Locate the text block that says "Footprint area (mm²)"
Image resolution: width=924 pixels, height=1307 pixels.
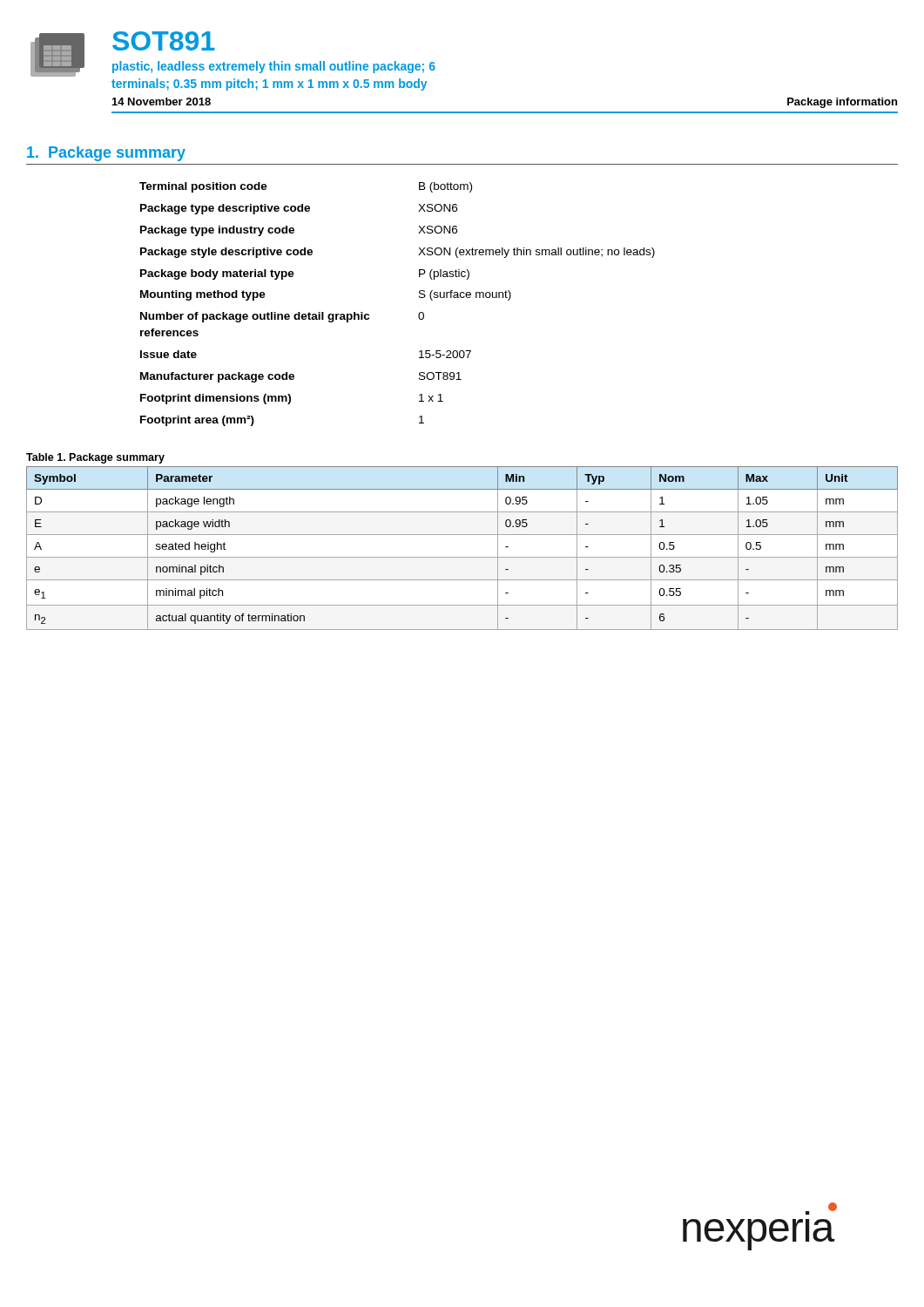coord(189,420)
